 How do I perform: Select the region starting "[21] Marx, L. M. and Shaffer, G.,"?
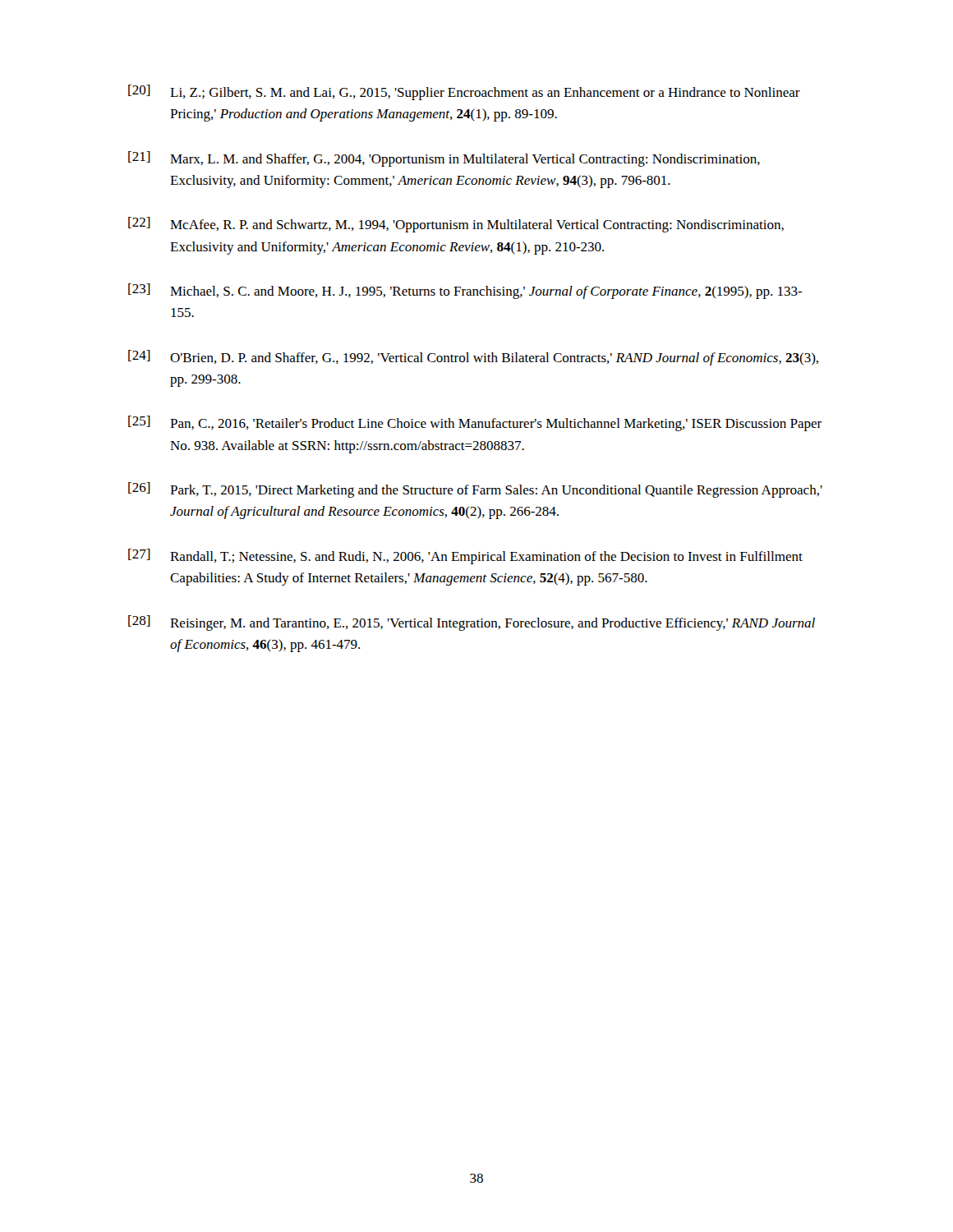pyautogui.click(x=476, y=170)
